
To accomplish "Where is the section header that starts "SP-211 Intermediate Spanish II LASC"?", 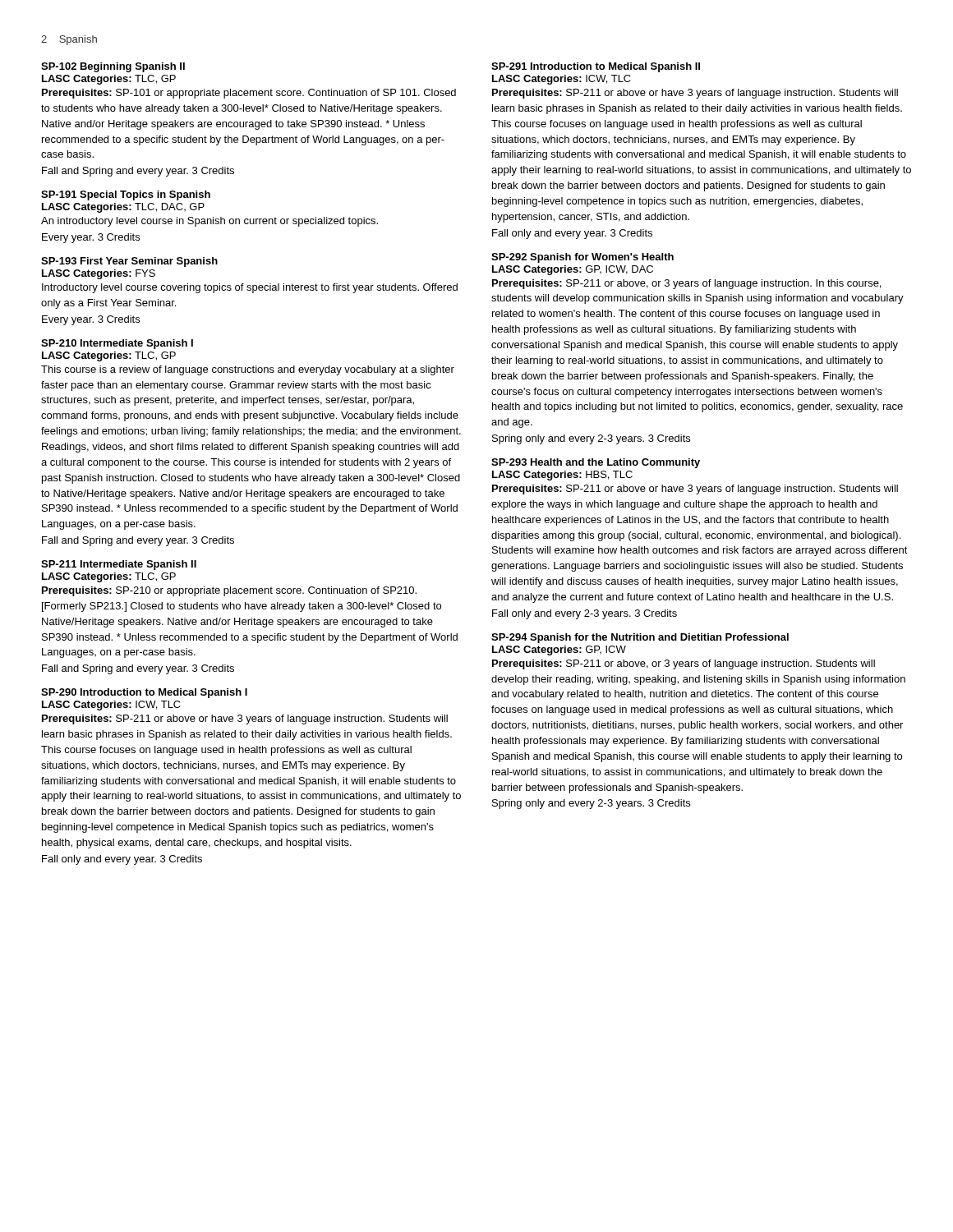I will pos(251,616).
